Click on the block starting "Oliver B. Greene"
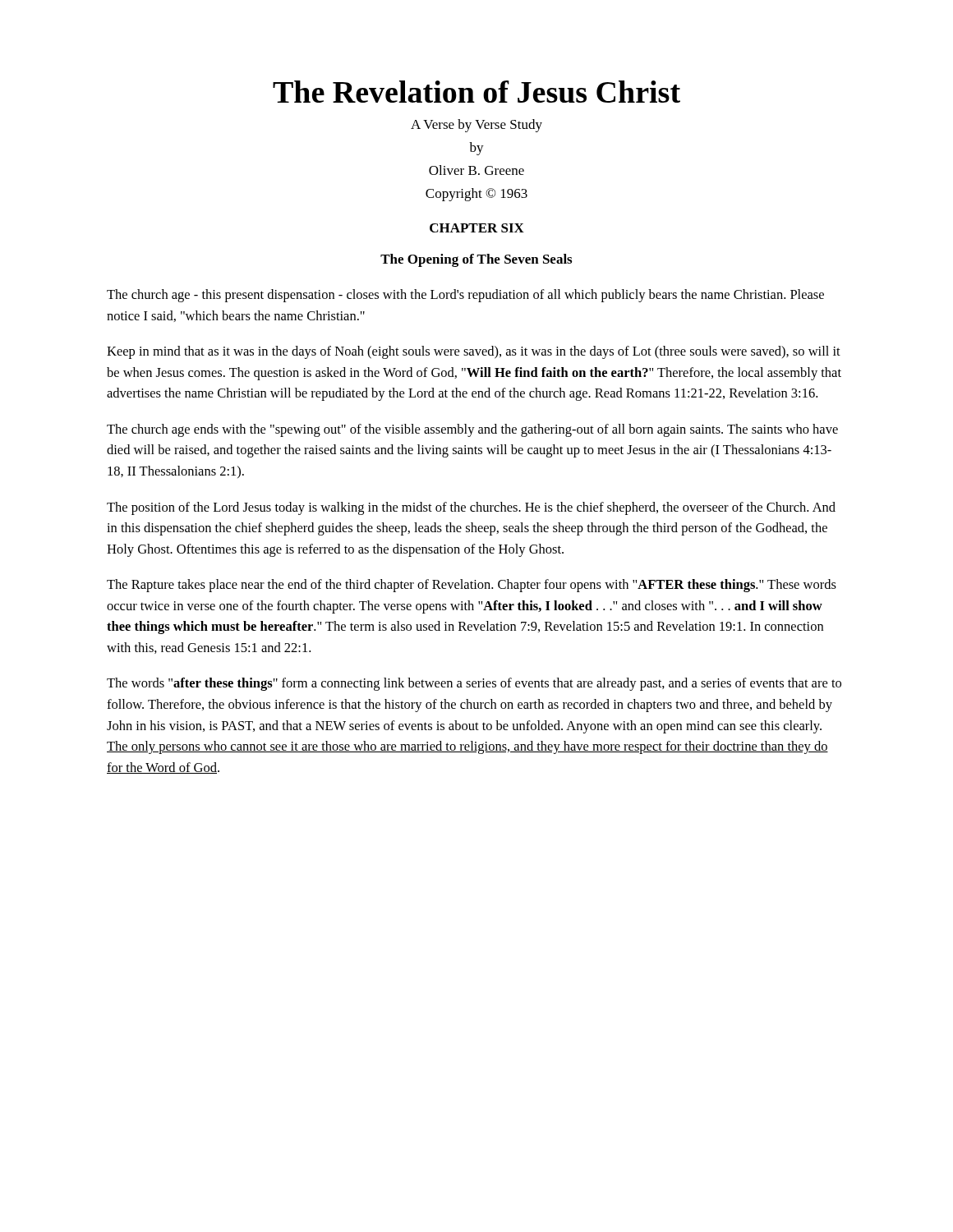The width and height of the screenshot is (953, 1232). [476, 171]
